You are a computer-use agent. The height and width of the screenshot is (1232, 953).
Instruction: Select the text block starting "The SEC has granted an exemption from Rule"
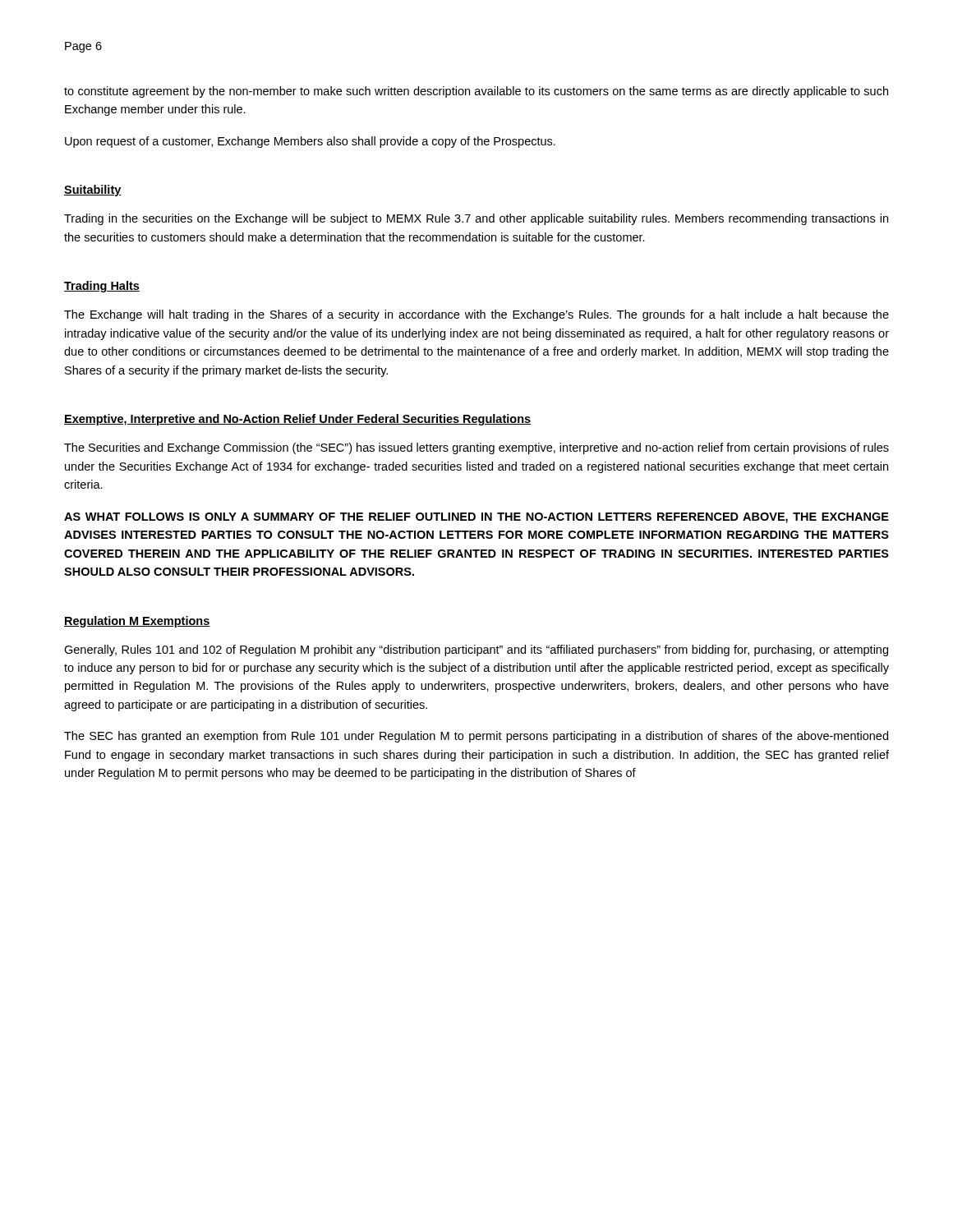(476, 755)
